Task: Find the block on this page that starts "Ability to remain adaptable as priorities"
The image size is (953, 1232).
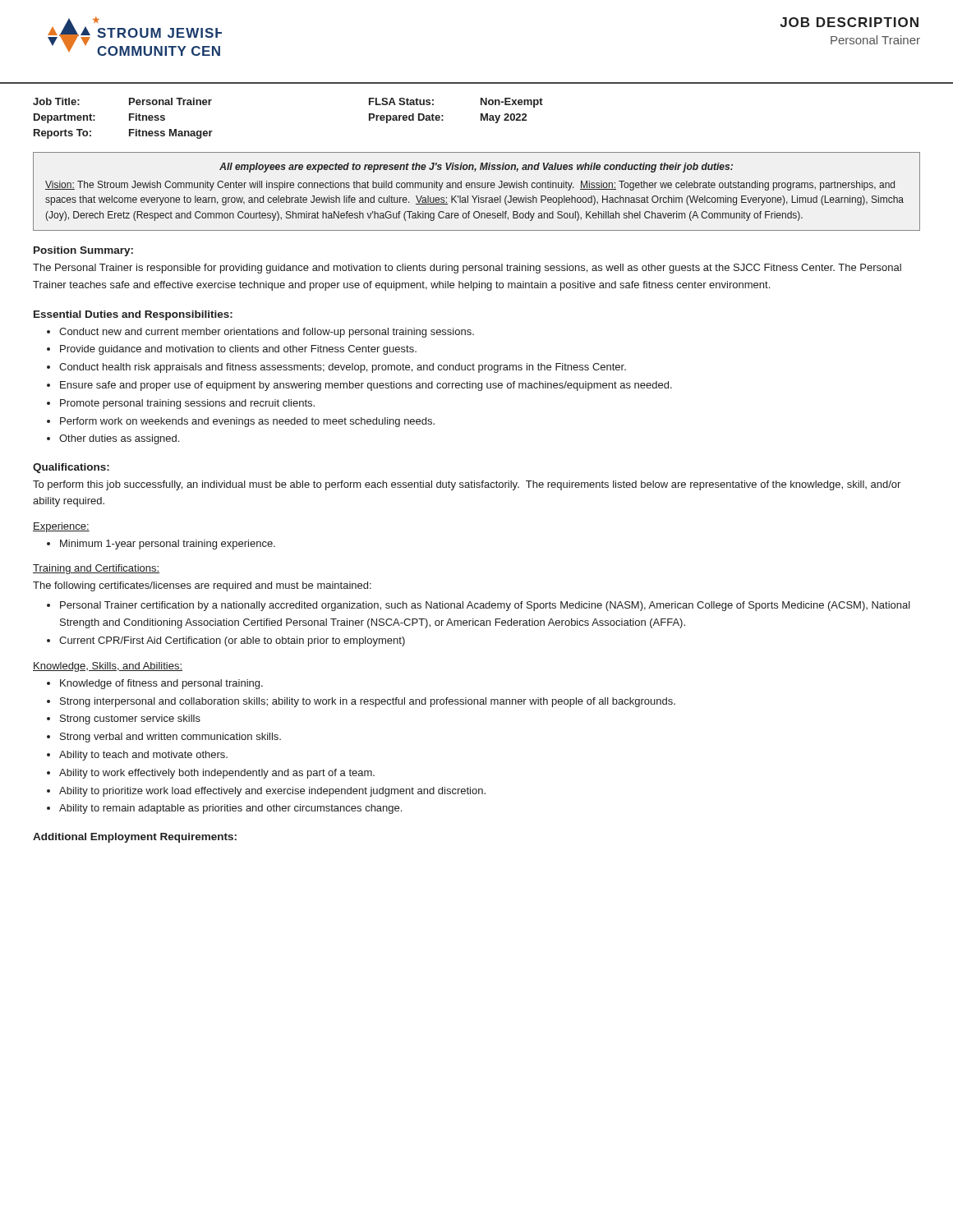Action: [x=231, y=808]
